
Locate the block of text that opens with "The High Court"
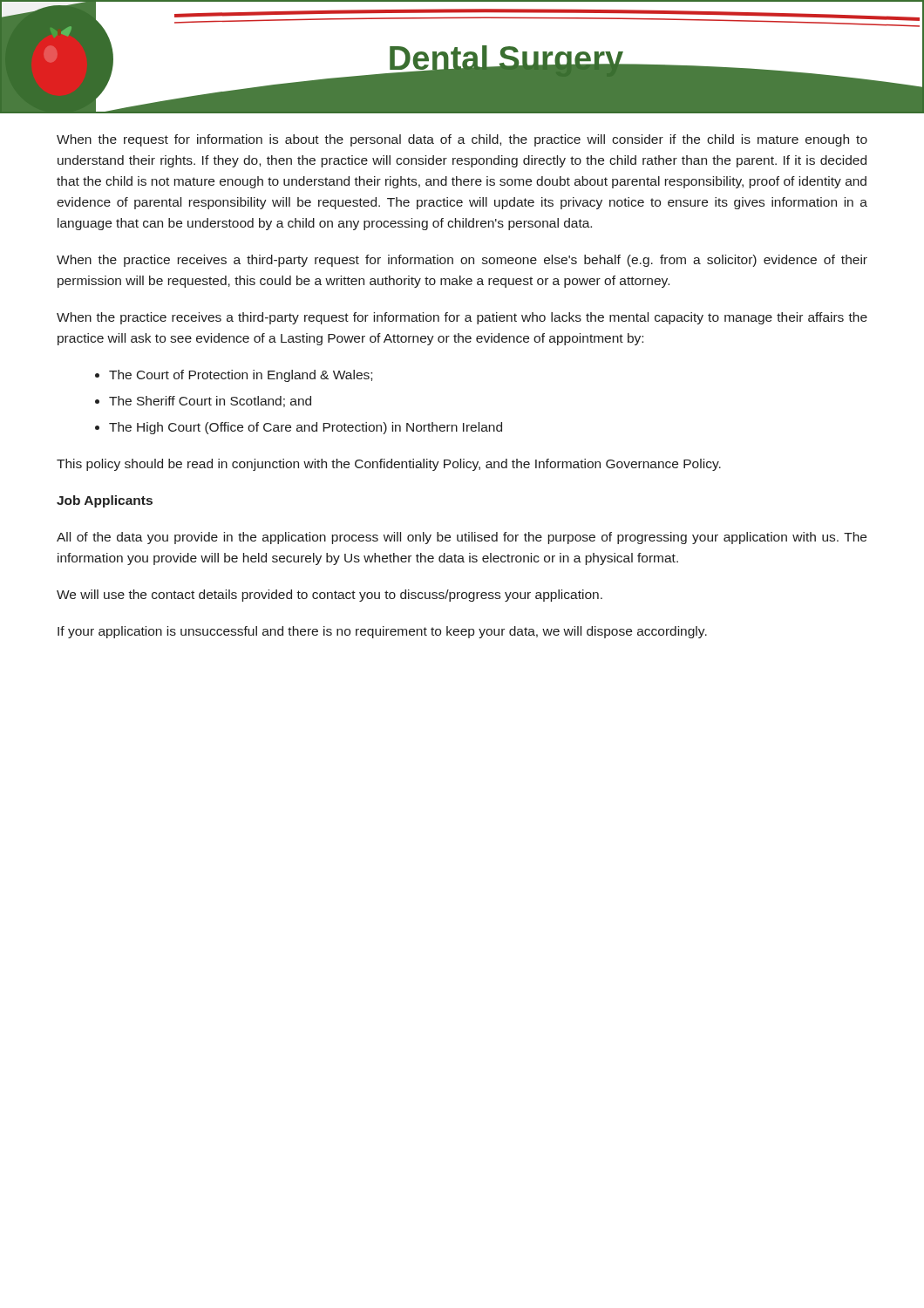(488, 427)
